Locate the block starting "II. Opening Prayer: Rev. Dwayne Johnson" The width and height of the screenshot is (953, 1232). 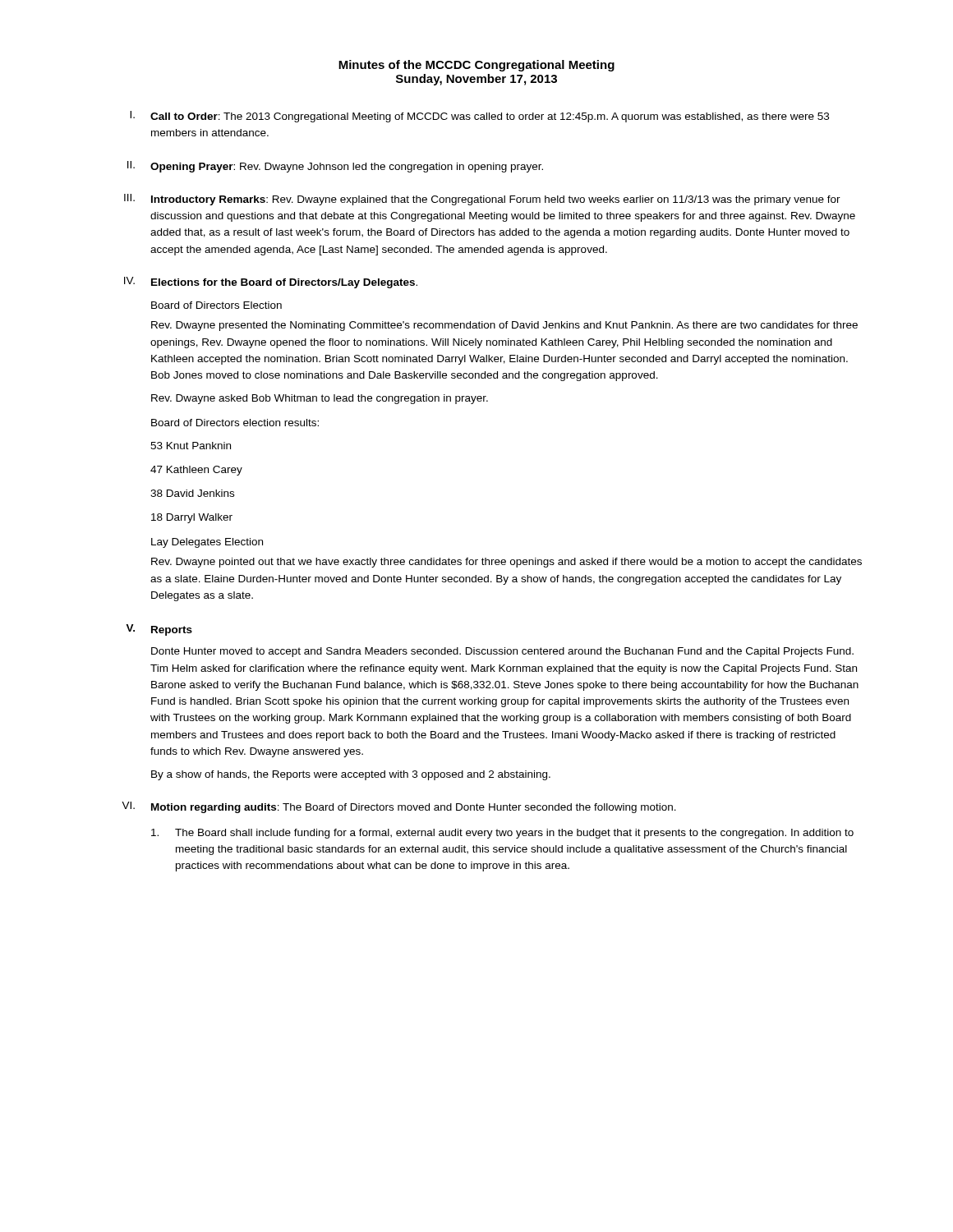(476, 169)
